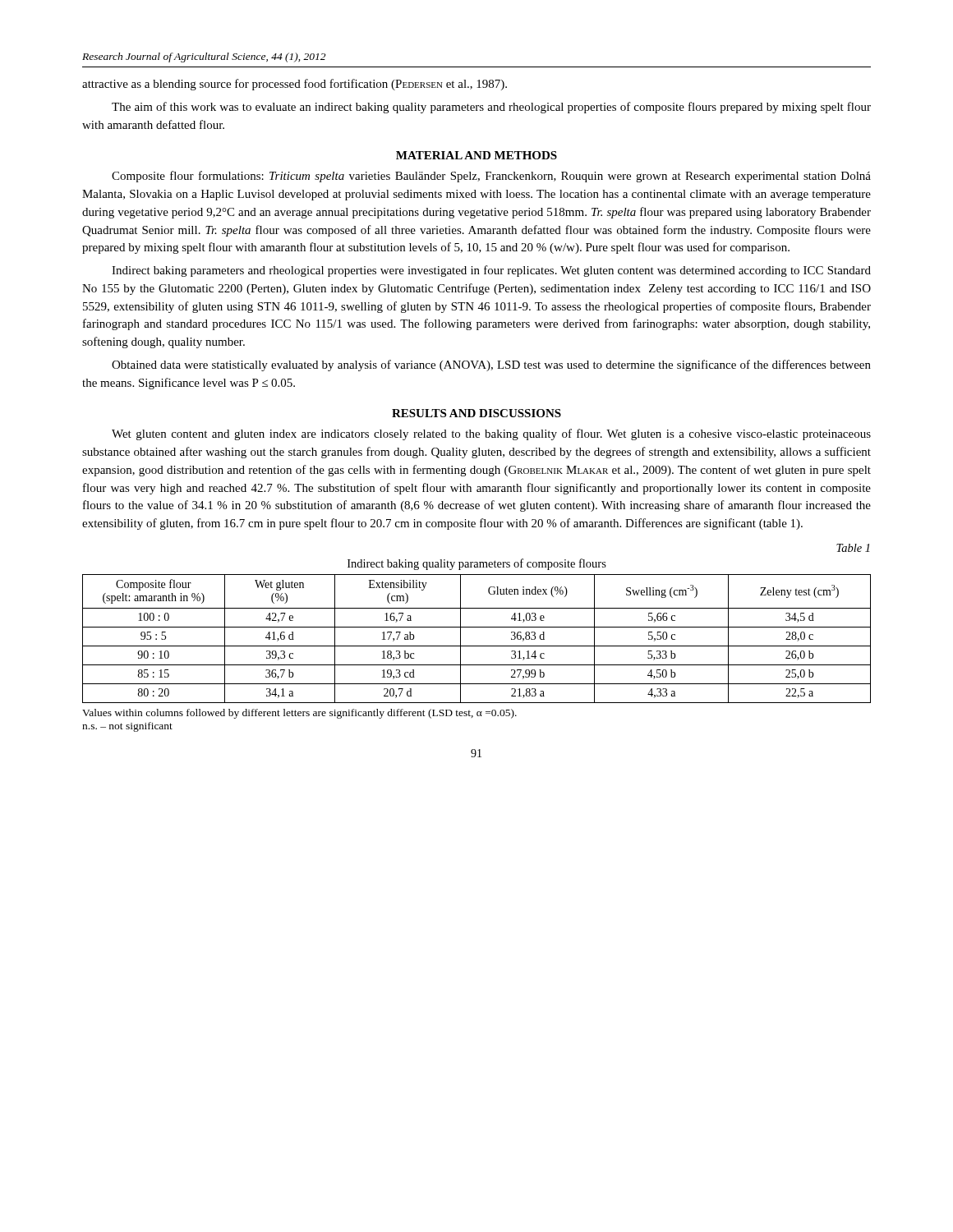953x1232 pixels.
Task: Locate the block starting "MATERIAL AND METHODS"
Action: pos(476,155)
